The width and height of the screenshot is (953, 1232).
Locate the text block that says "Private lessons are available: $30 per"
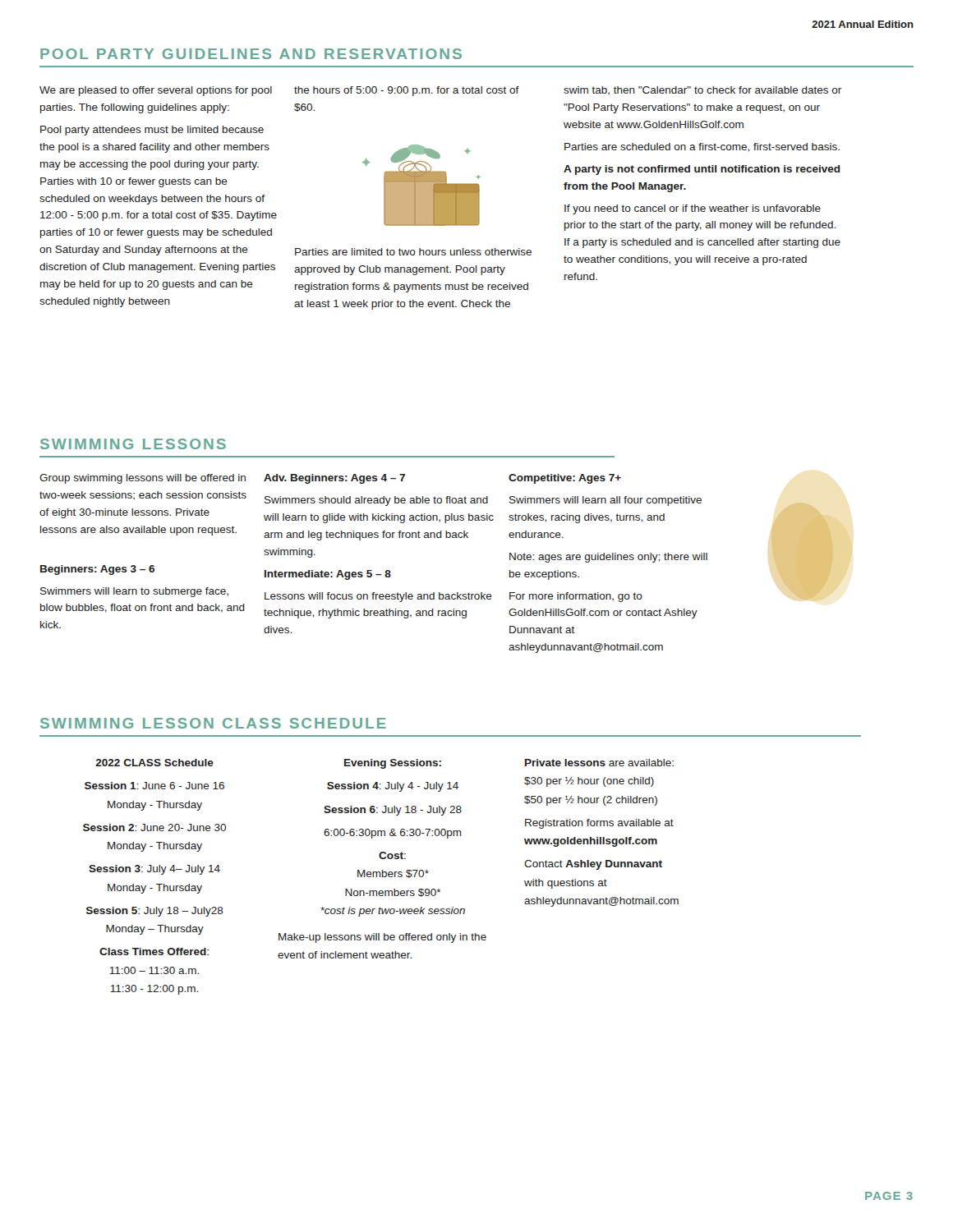coord(680,832)
